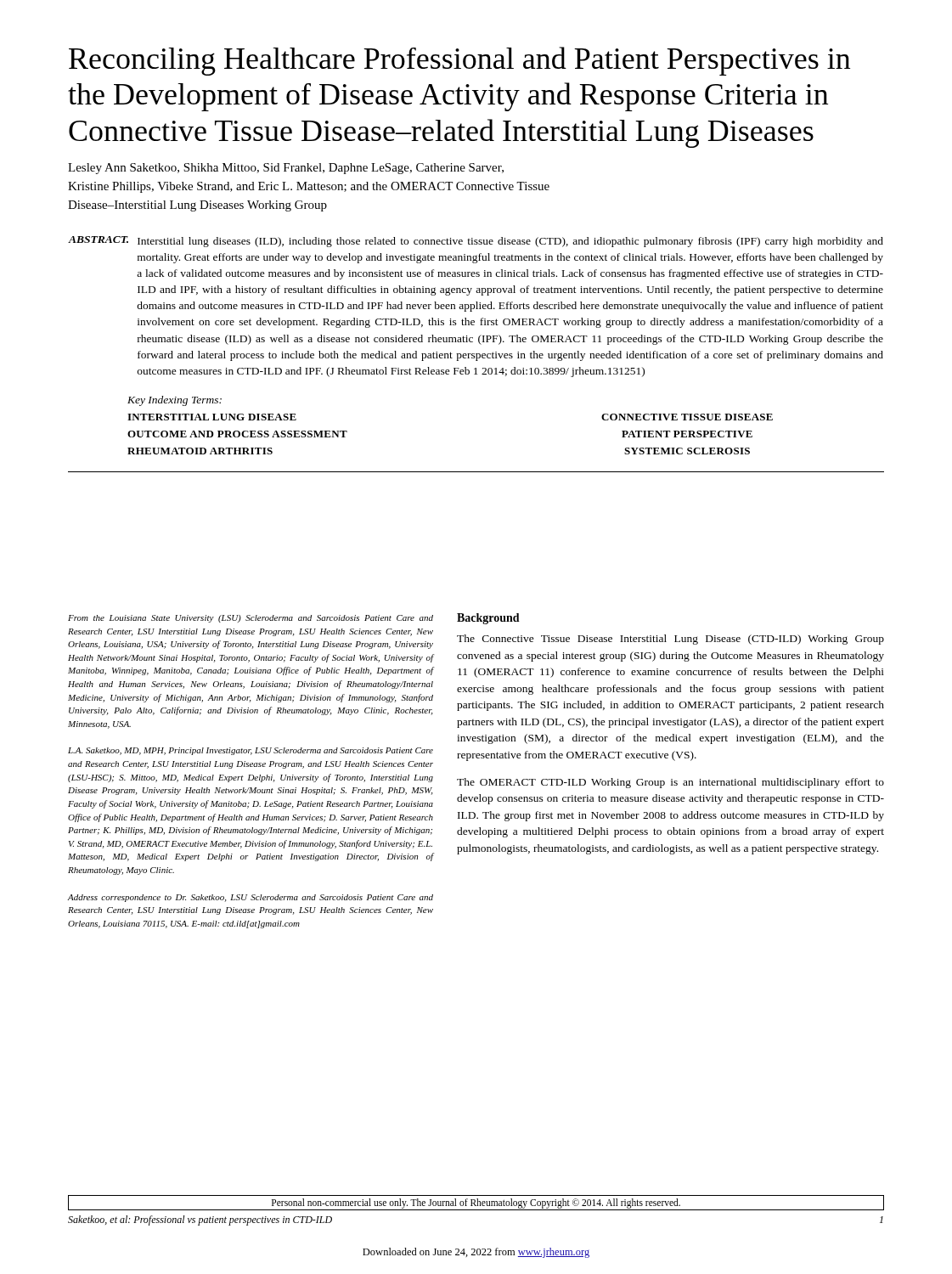Find the text block that says "Address correspondence to Dr. Saketkoo, LSU Scleroderma and"
This screenshot has height=1274, width=952.
point(251,910)
